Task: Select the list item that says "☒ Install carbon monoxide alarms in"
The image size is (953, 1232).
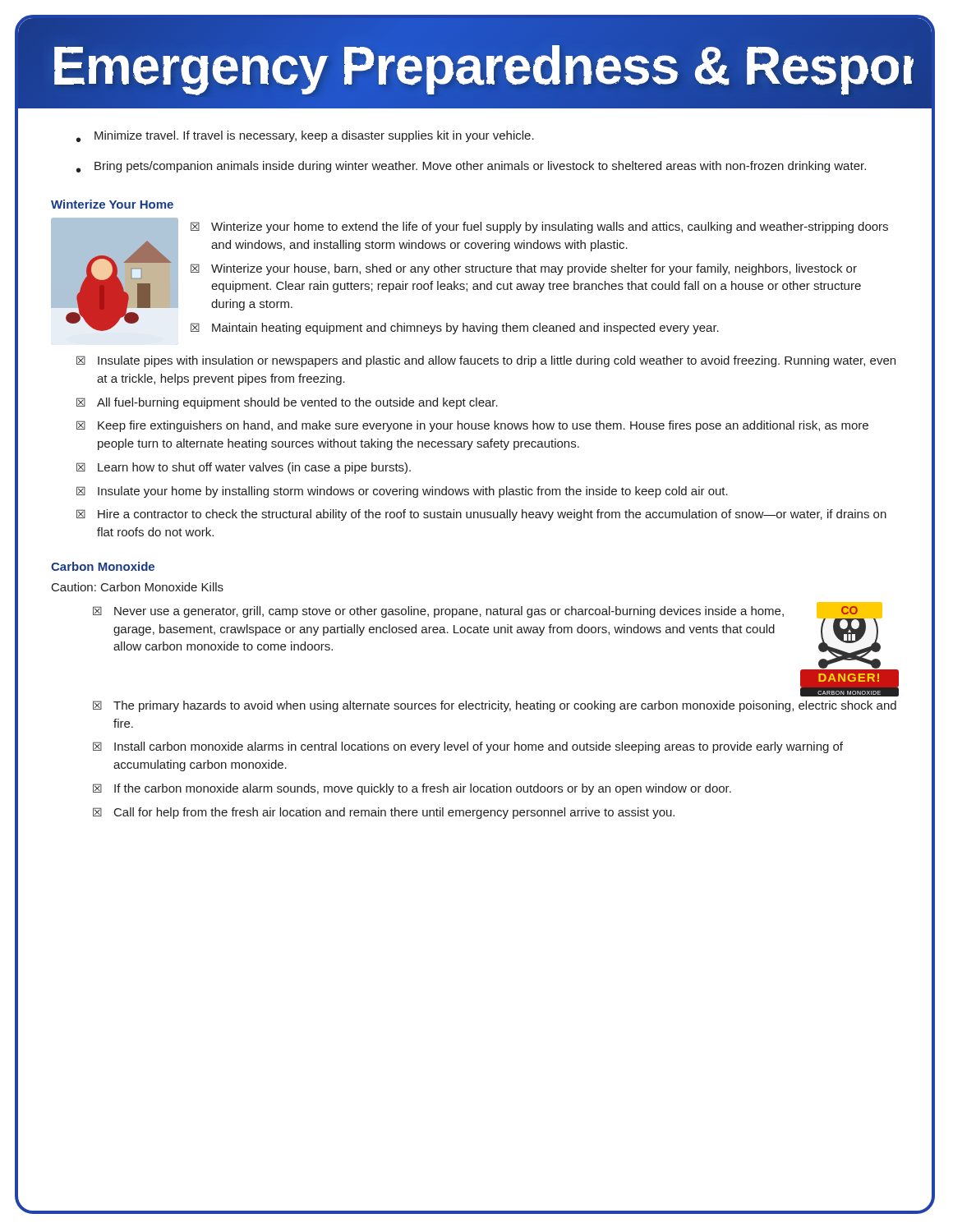Action: point(495,756)
